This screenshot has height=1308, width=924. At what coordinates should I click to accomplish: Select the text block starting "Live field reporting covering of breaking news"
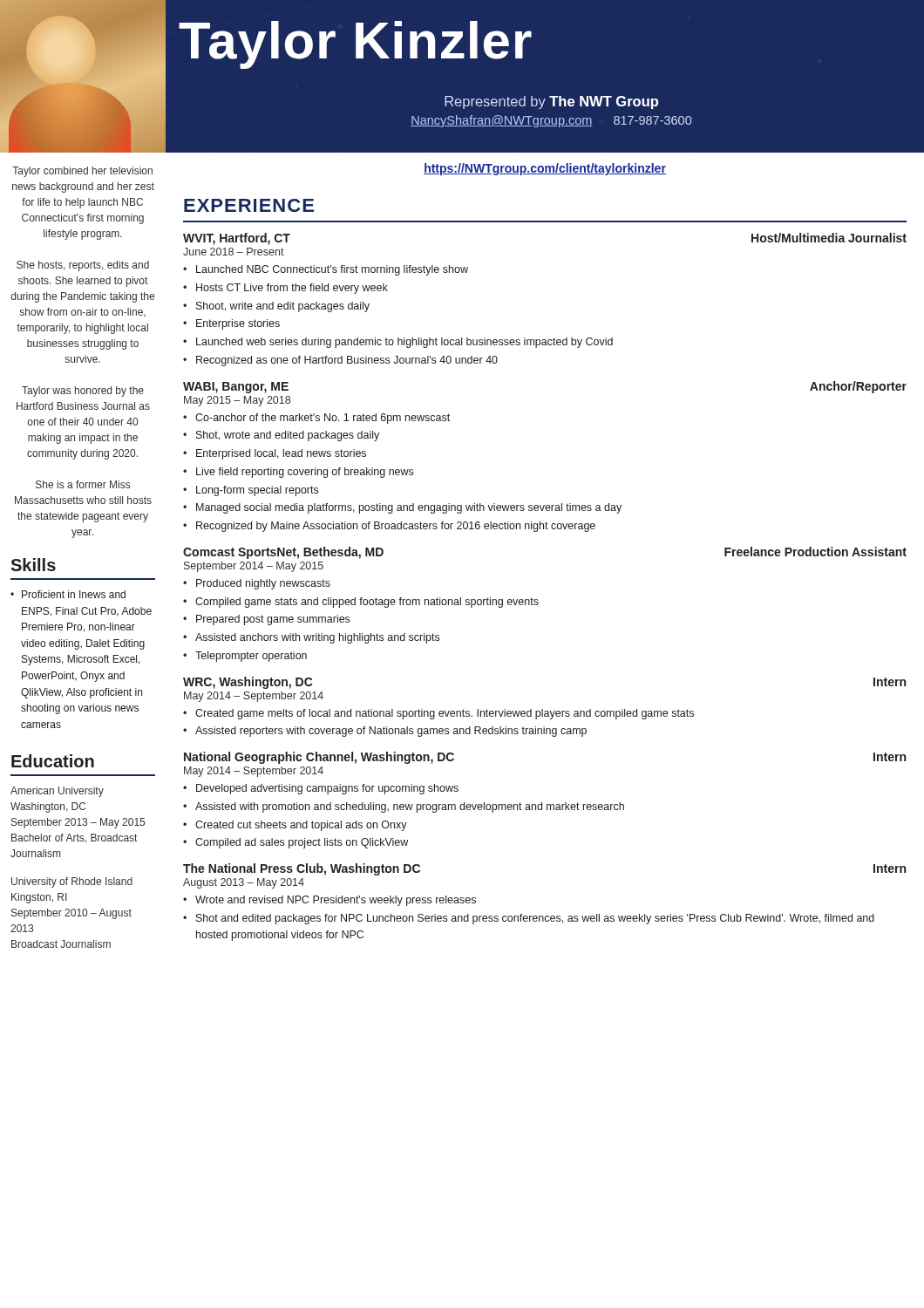point(305,472)
